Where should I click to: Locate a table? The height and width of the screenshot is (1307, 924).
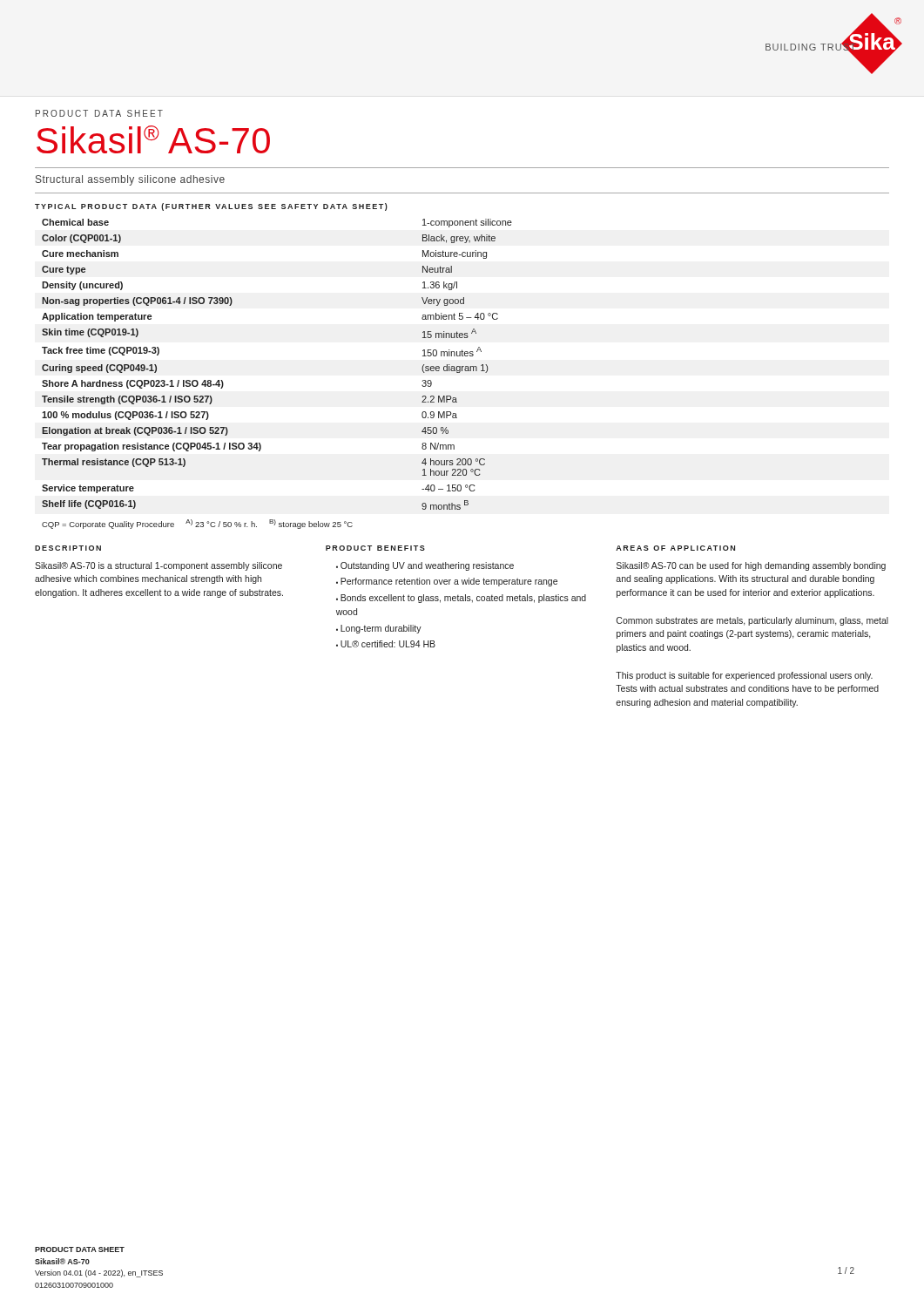click(462, 373)
